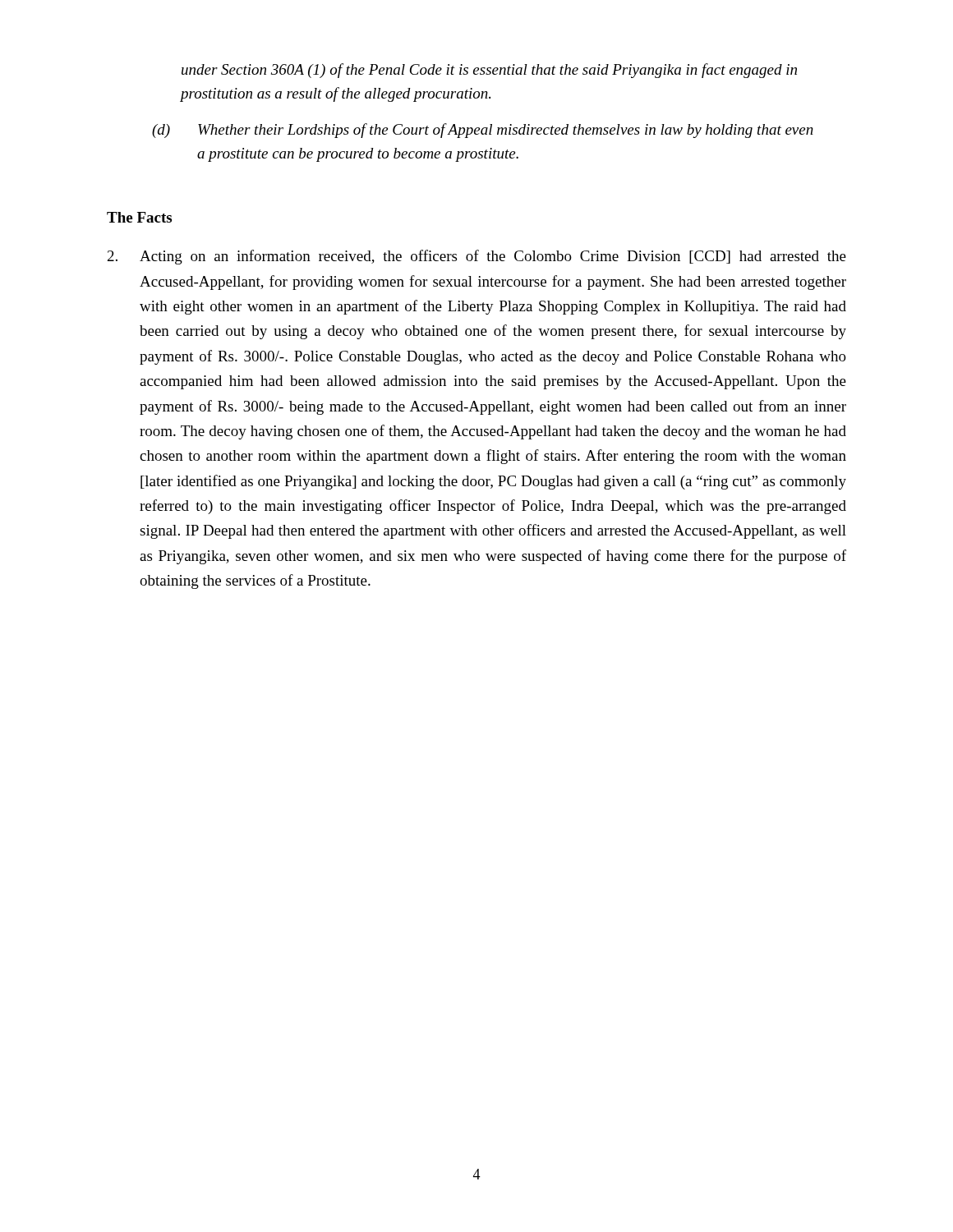This screenshot has height=1232, width=953.
Task: Locate the list item that reads "under Section 360A (1) of the"
Action: point(489,81)
